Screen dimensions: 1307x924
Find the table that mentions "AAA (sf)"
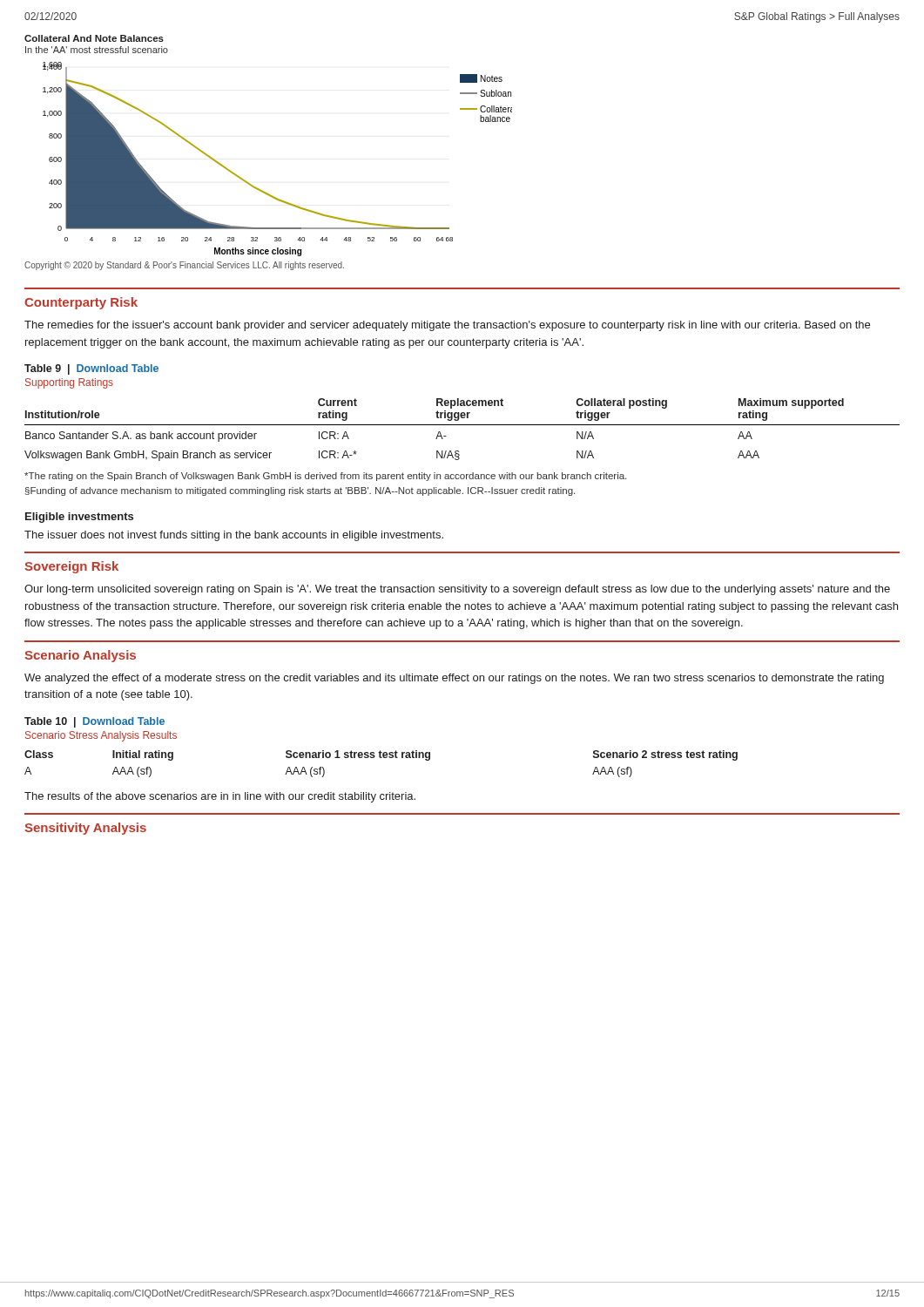(462, 762)
